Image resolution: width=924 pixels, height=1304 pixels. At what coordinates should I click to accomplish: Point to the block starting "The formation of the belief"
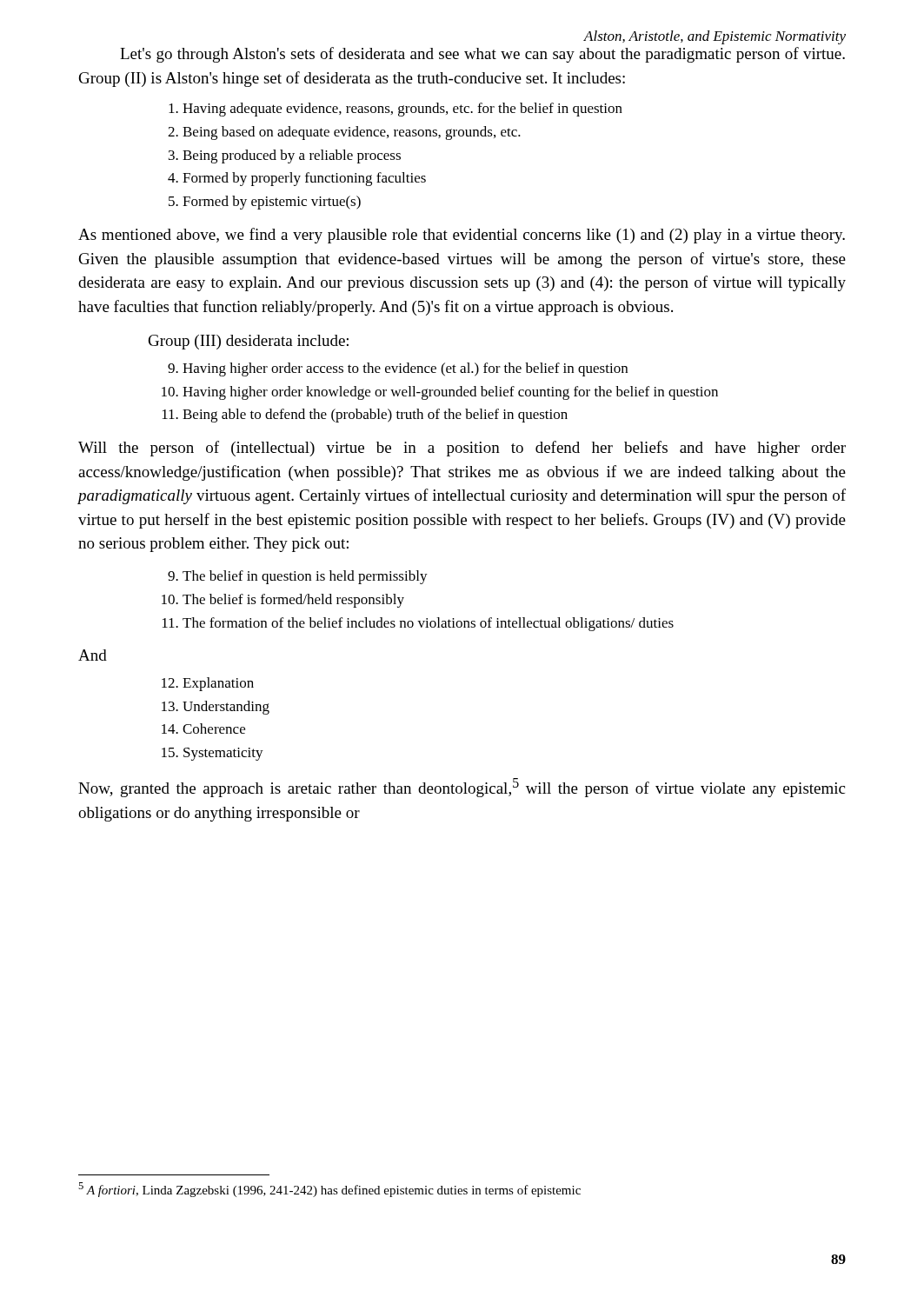click(488, 623)
